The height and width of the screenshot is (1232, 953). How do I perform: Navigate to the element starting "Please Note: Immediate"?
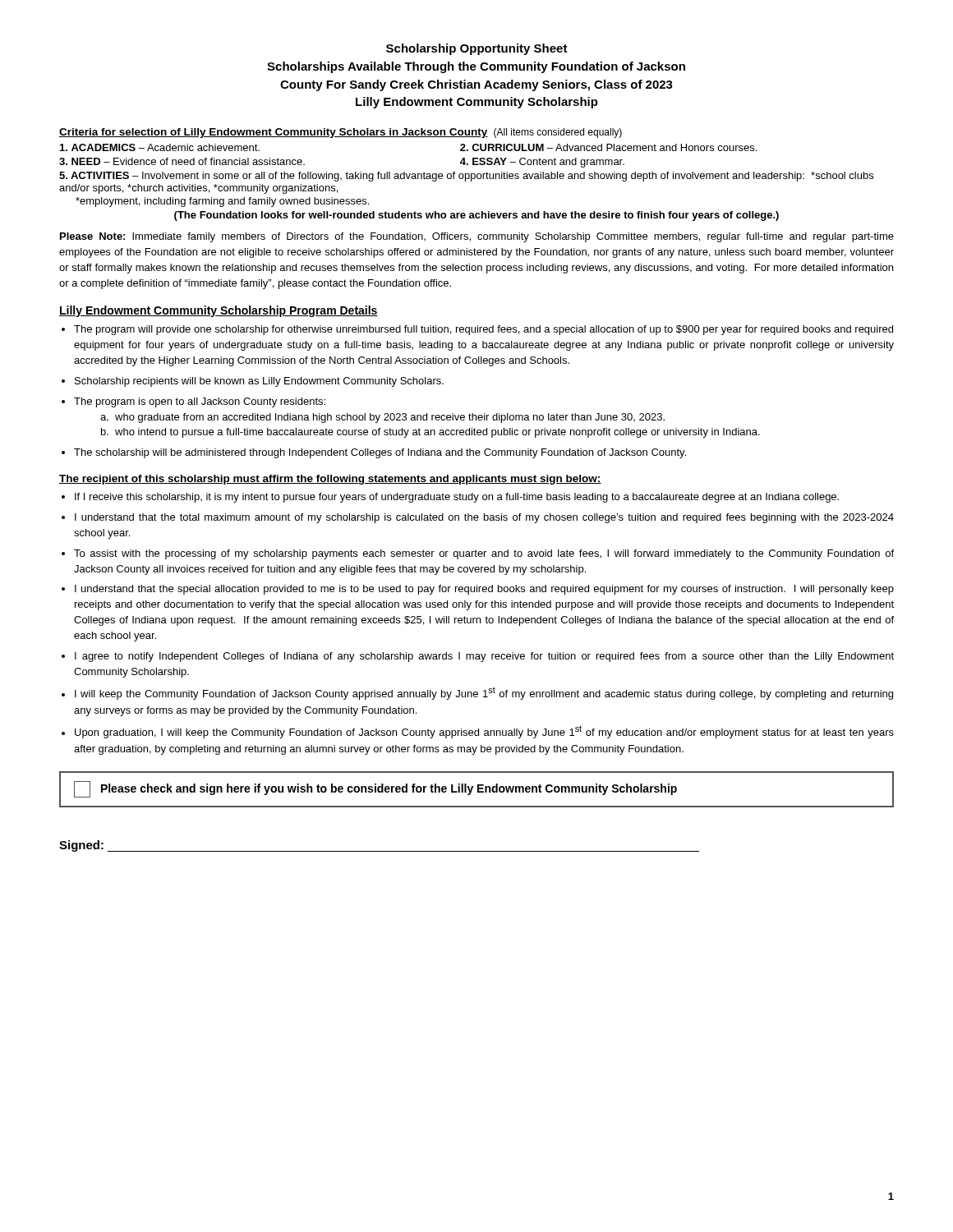tap(476, 259)
